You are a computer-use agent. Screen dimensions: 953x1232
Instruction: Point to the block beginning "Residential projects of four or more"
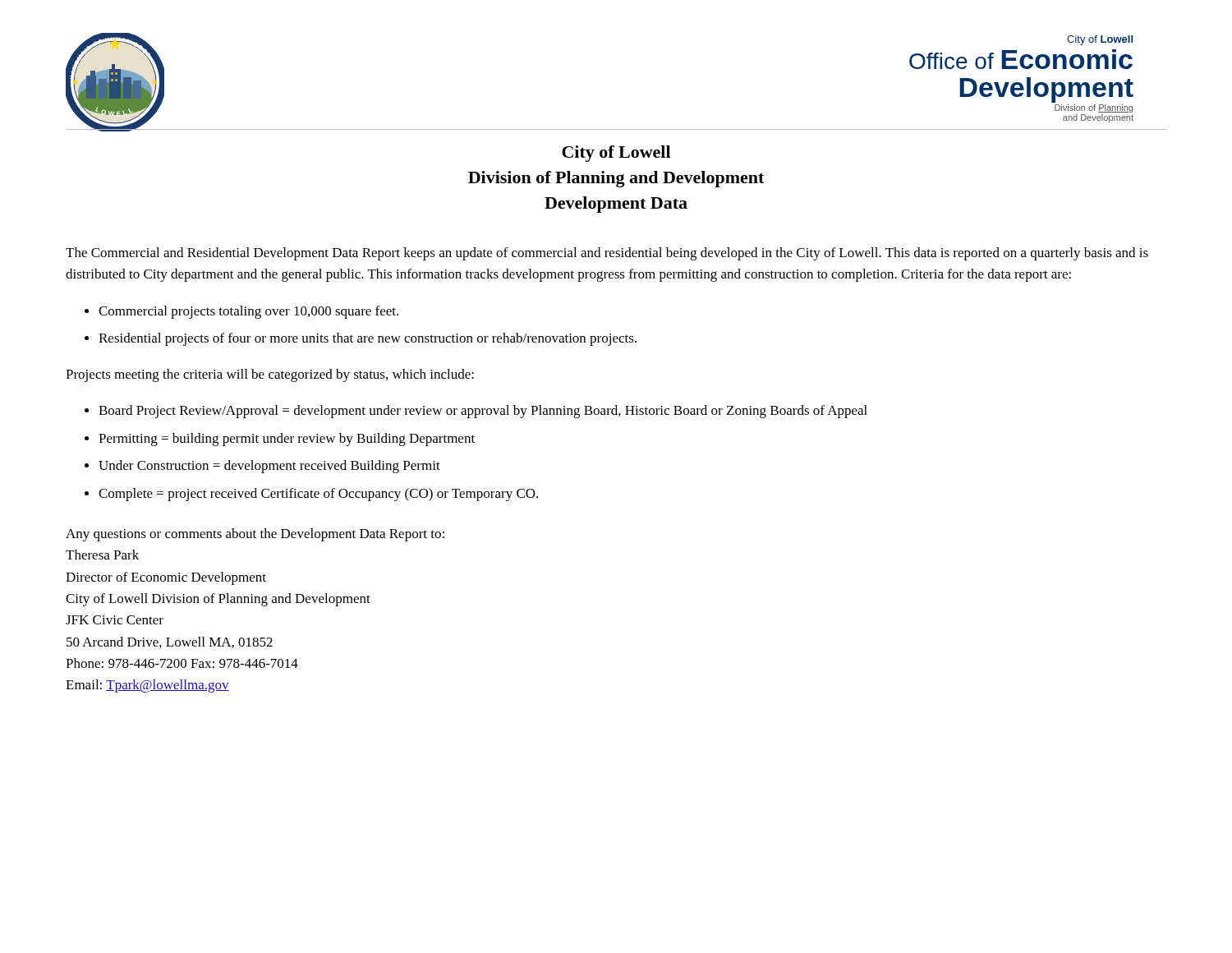coord(632,338)
